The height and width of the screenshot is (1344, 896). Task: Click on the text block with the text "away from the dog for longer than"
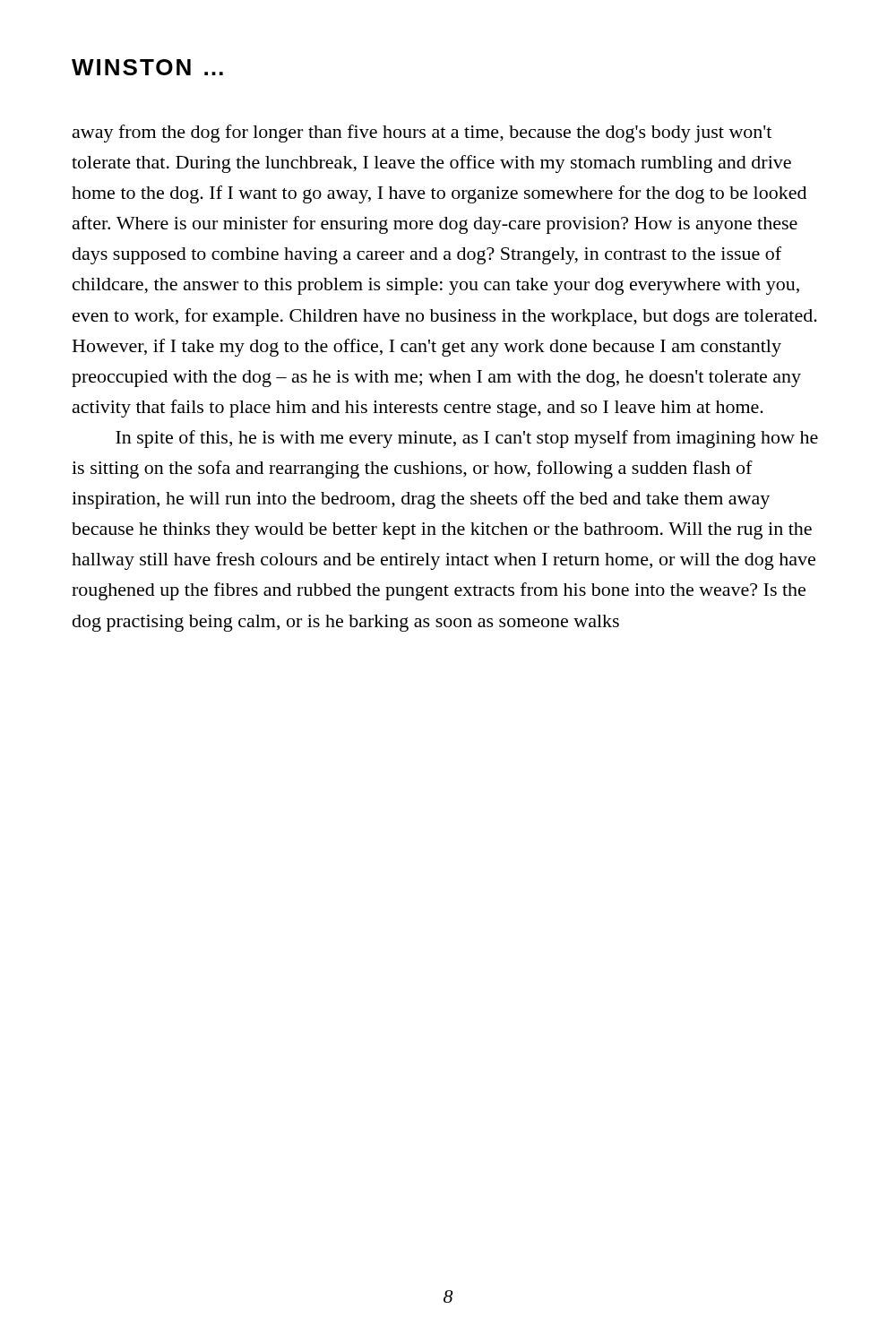[448, 376]
